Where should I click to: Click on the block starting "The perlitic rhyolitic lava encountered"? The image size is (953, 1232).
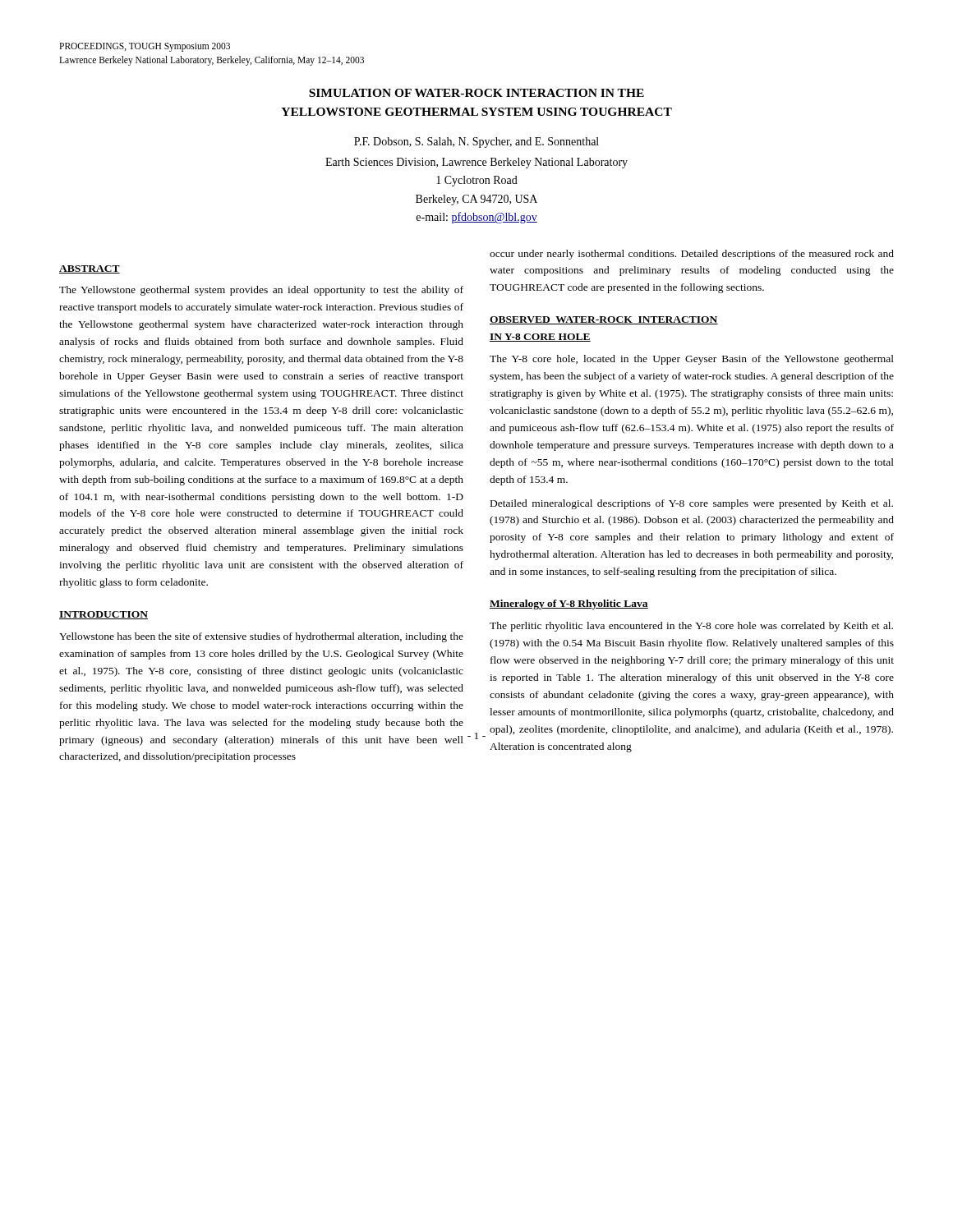(692, 686)
